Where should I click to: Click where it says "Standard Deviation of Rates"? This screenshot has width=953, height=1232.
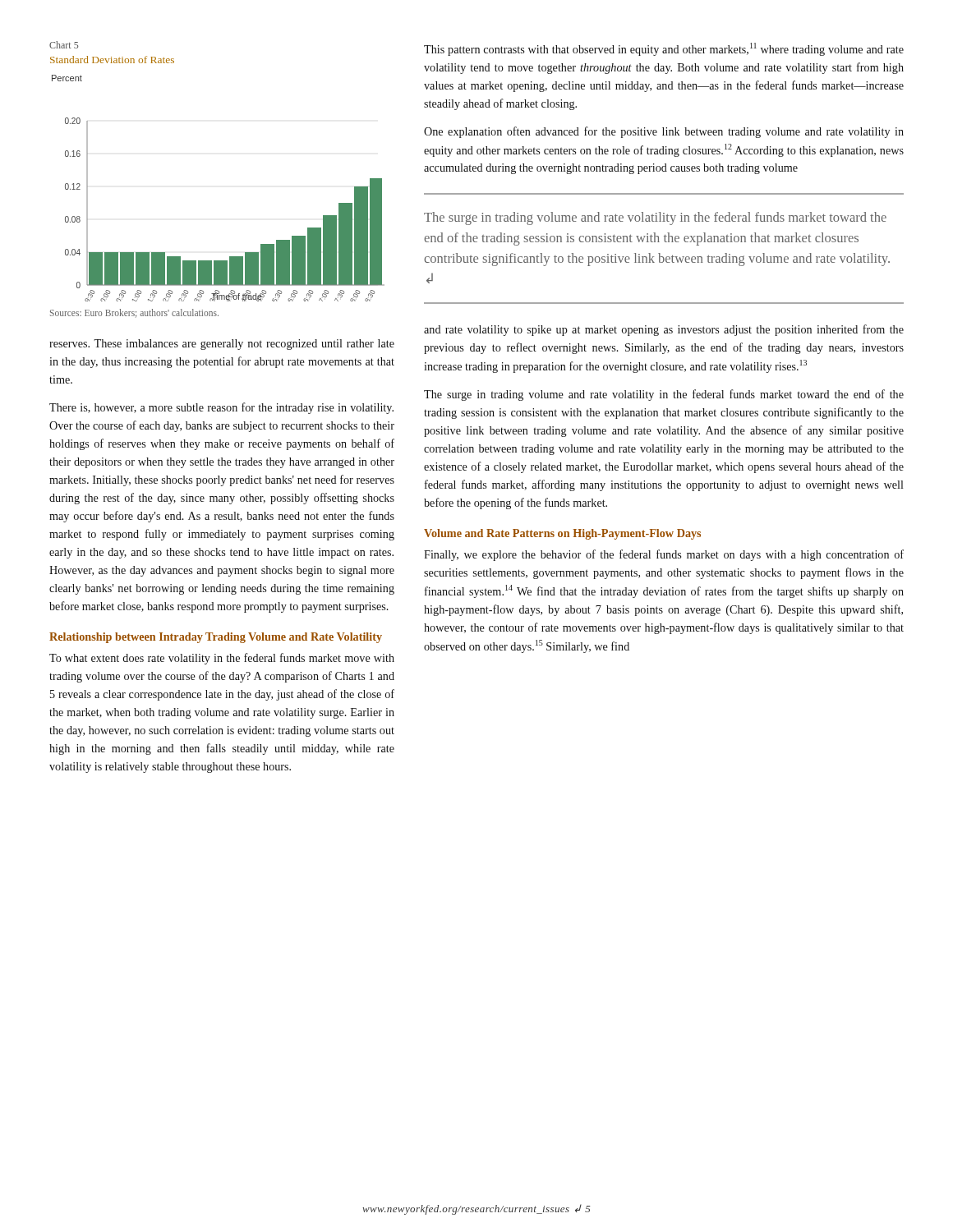click(x=112, y=60)
